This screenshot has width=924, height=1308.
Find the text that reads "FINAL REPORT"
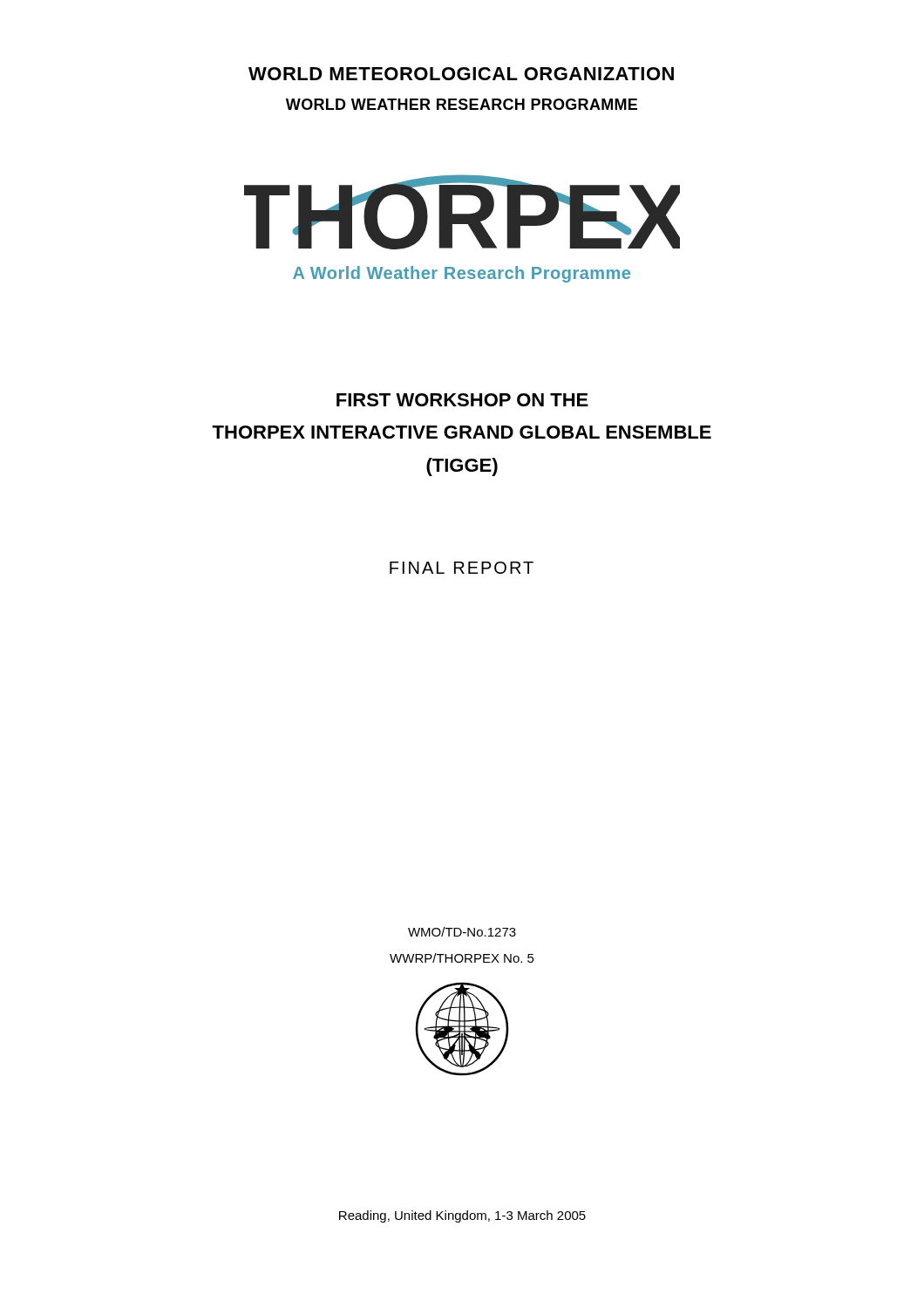(x=462, y=568)
